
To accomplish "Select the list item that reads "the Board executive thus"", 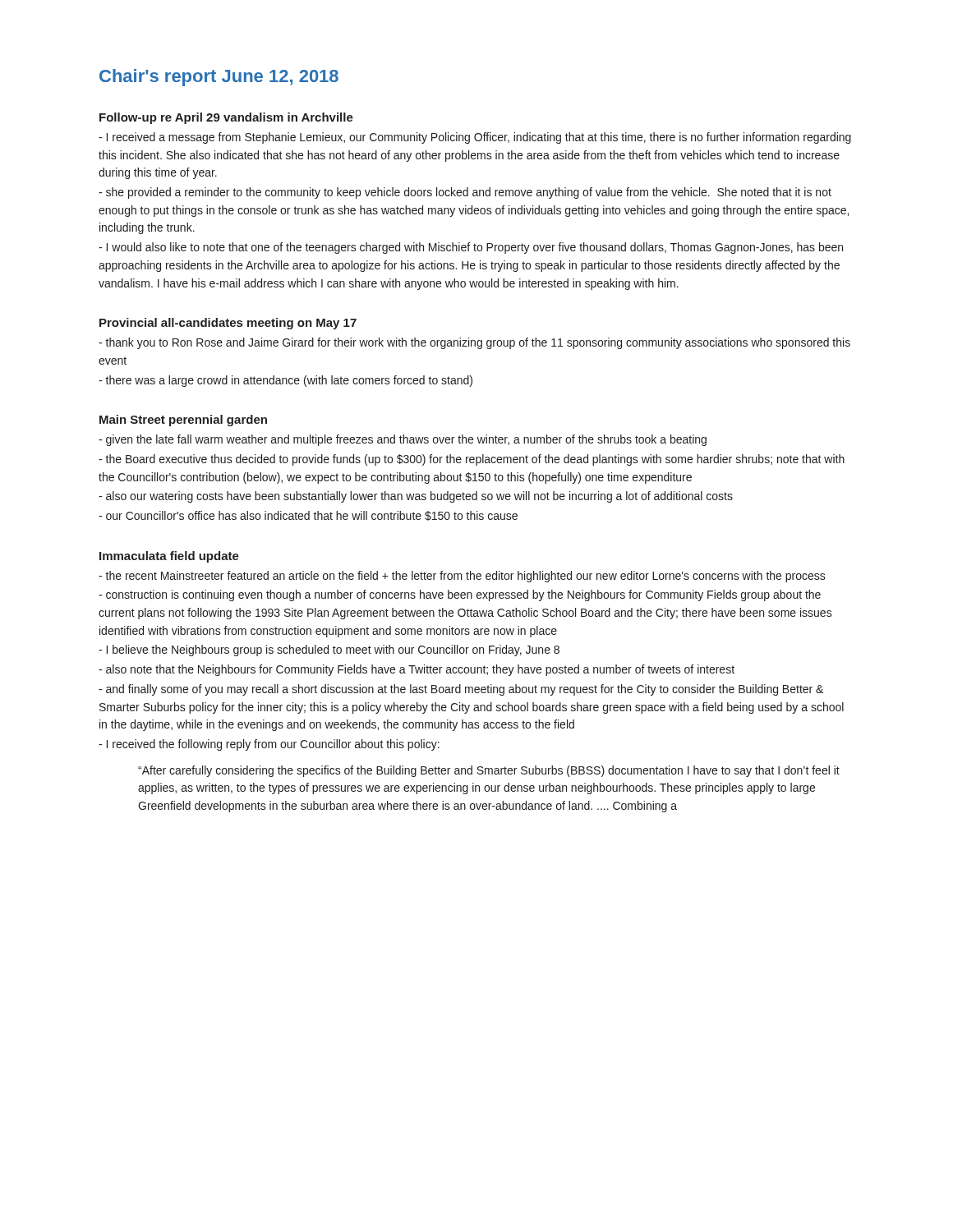I will click(x=472, y=468).
